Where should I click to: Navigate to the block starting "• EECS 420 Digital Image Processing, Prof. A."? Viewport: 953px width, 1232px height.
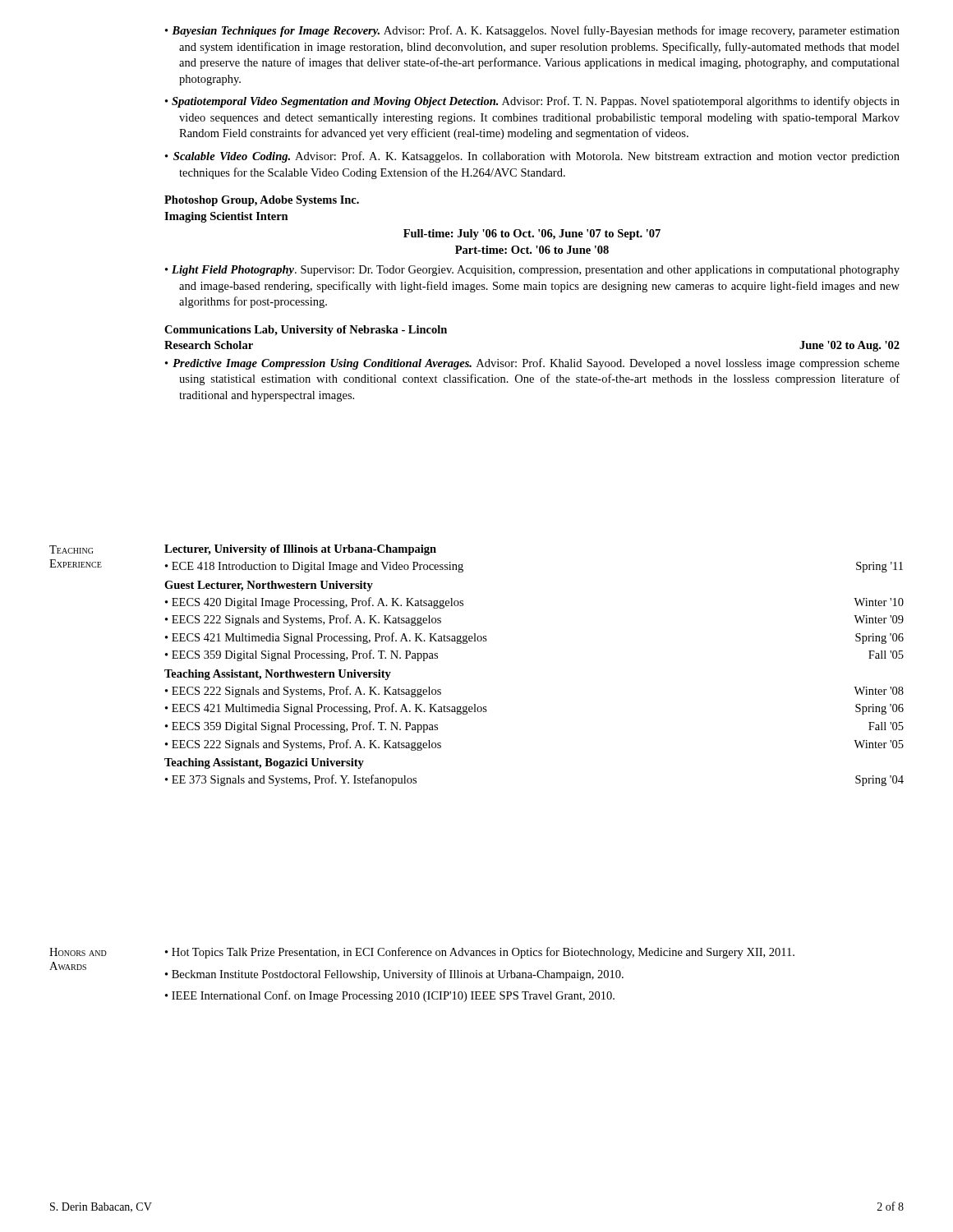(320, 602)
